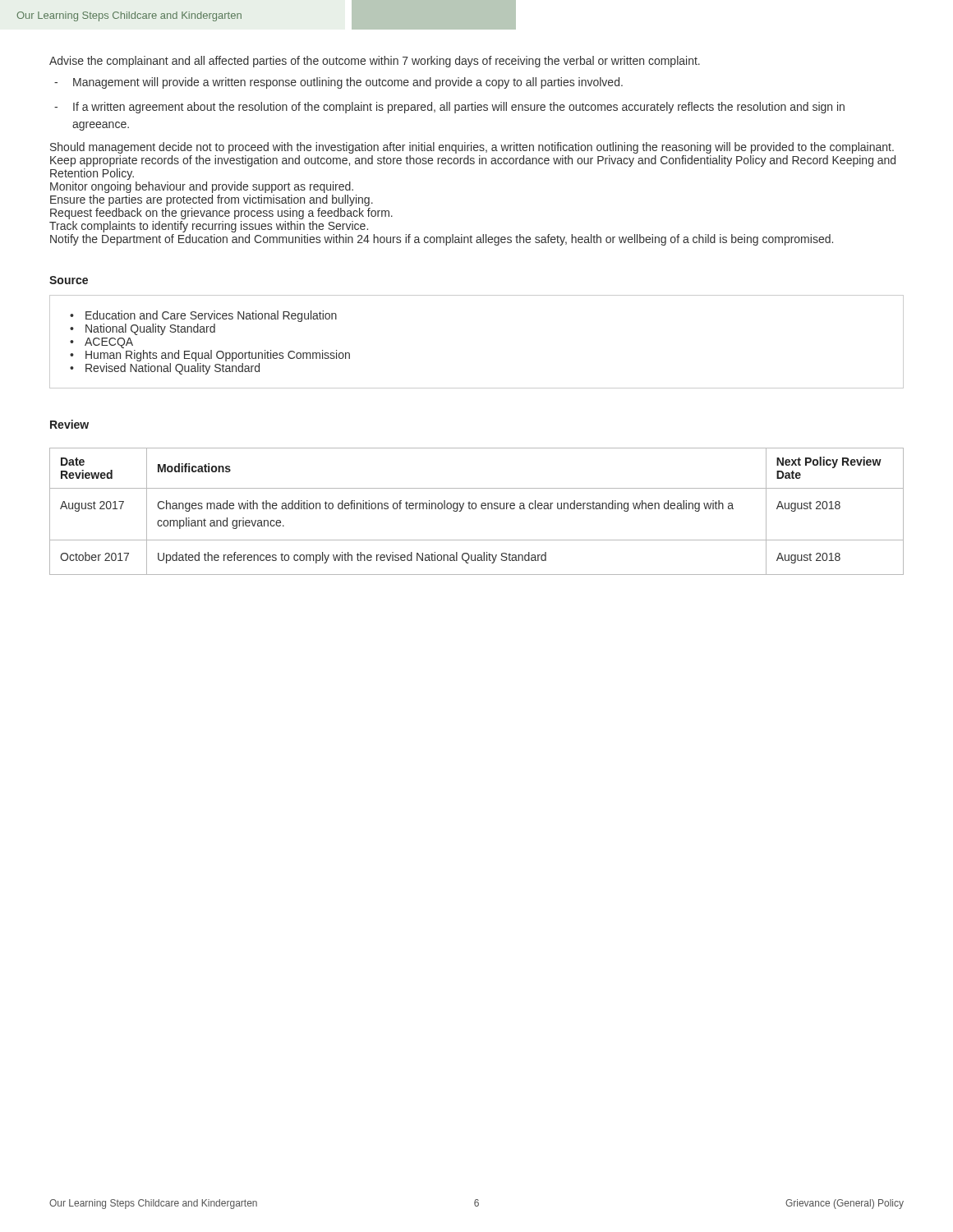Find the block on this page that starts "Track complaints to"
953x1232 pixels.
coord(476,226)
